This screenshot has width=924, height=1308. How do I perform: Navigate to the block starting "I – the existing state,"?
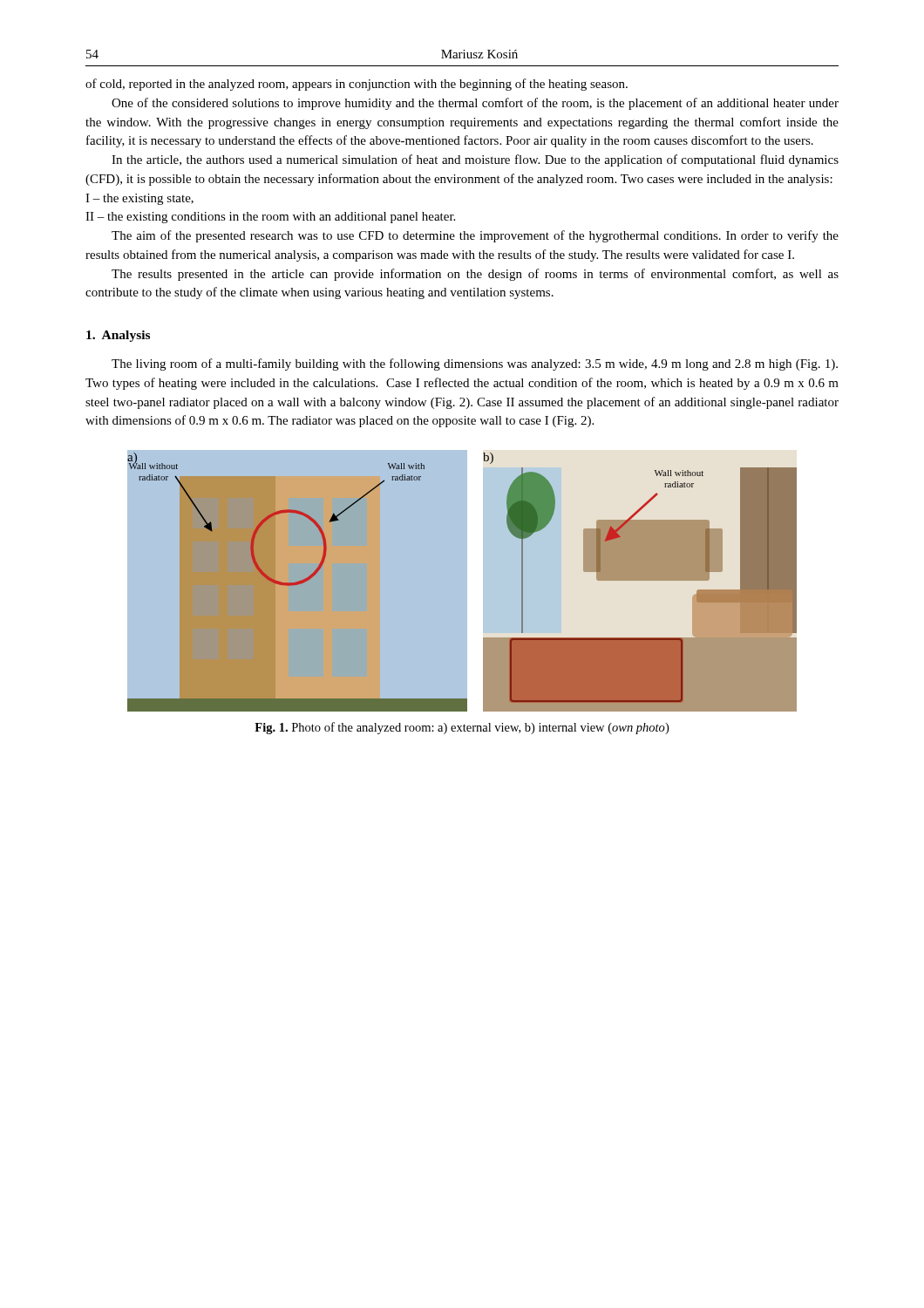coord(139,199)
